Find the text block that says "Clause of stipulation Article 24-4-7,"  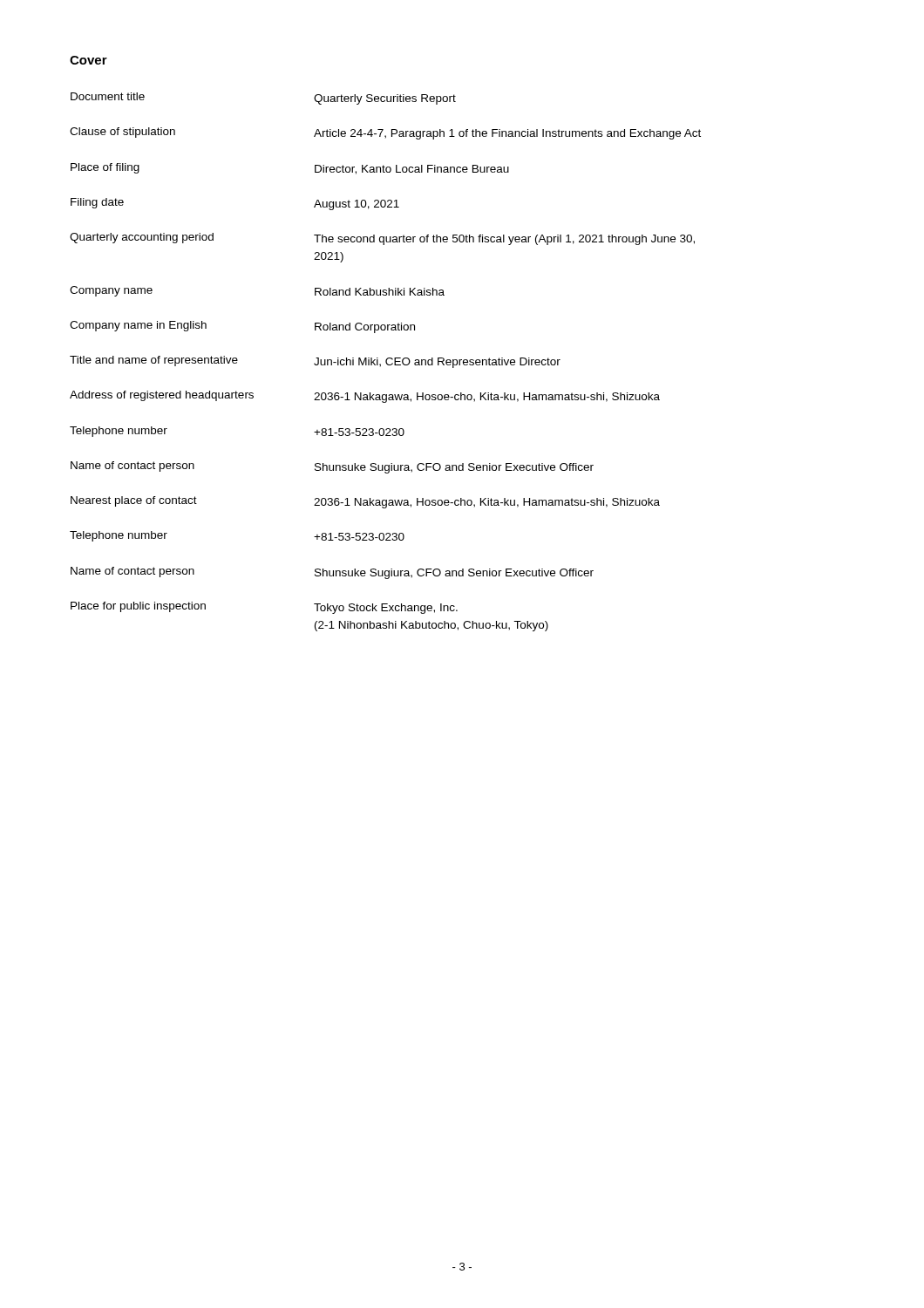click(462, 134)
